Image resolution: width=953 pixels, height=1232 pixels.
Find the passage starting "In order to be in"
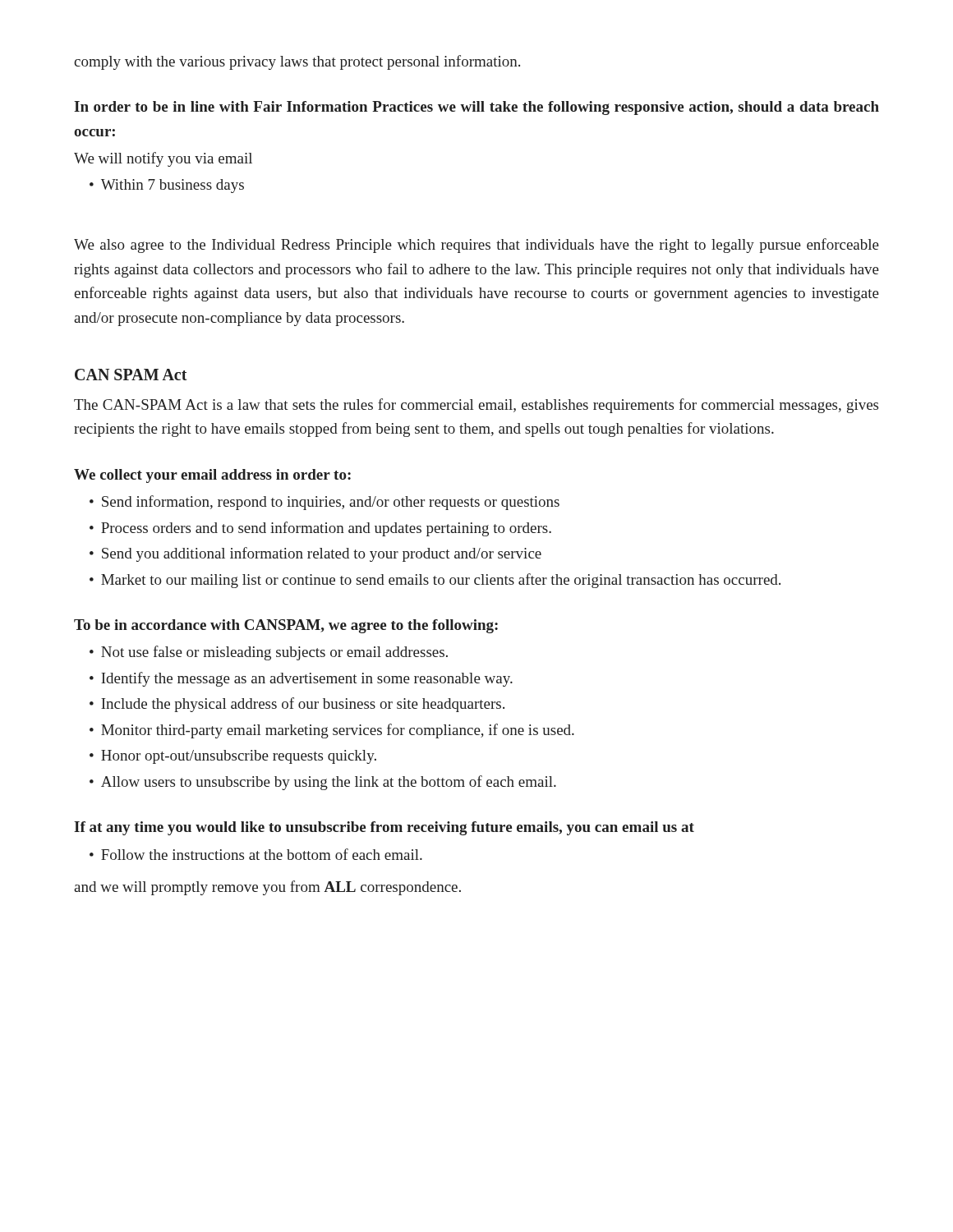[x=476, y=119]
